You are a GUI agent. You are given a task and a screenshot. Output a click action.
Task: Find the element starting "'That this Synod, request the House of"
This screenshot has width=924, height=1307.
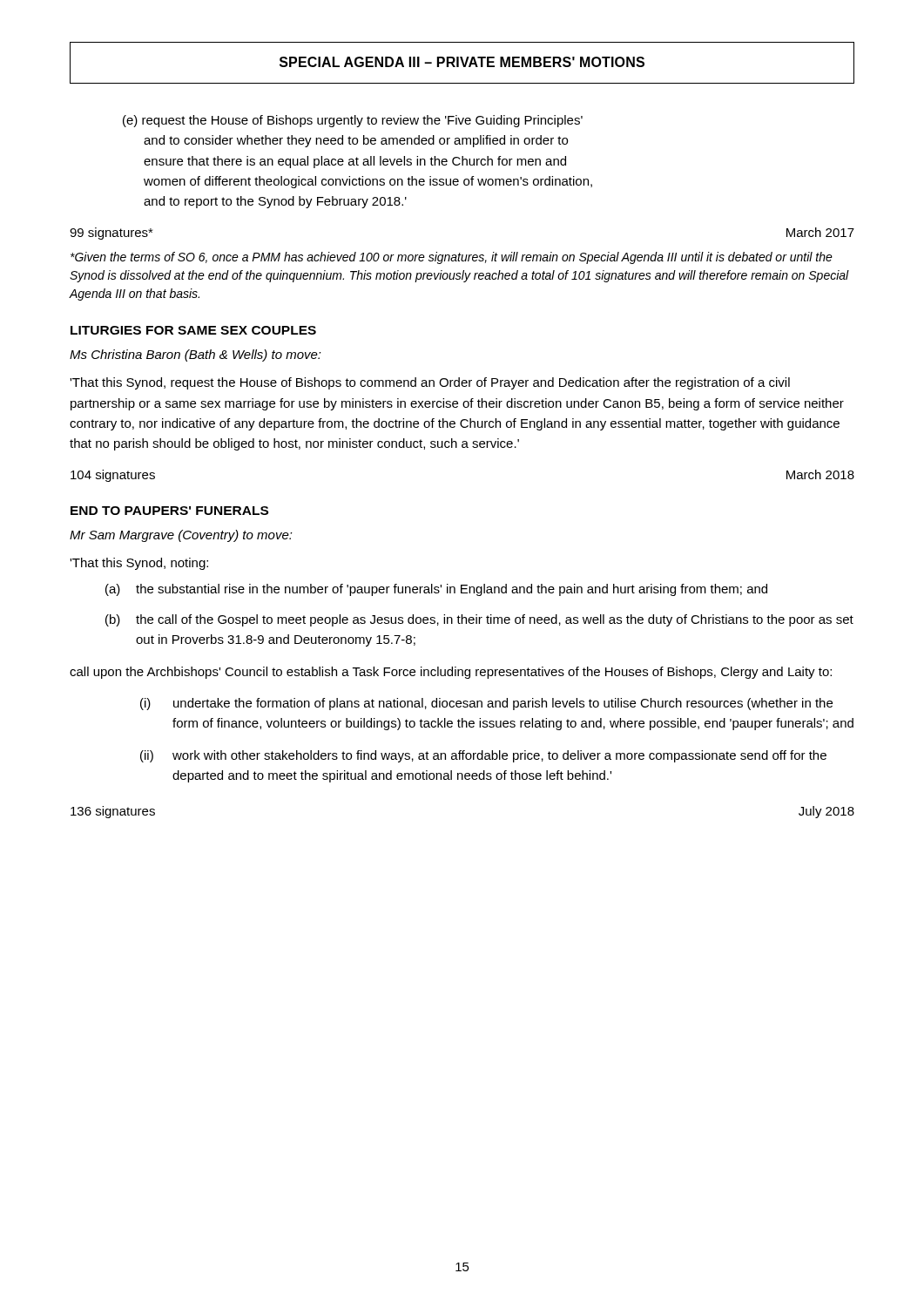tap(457, 413)
